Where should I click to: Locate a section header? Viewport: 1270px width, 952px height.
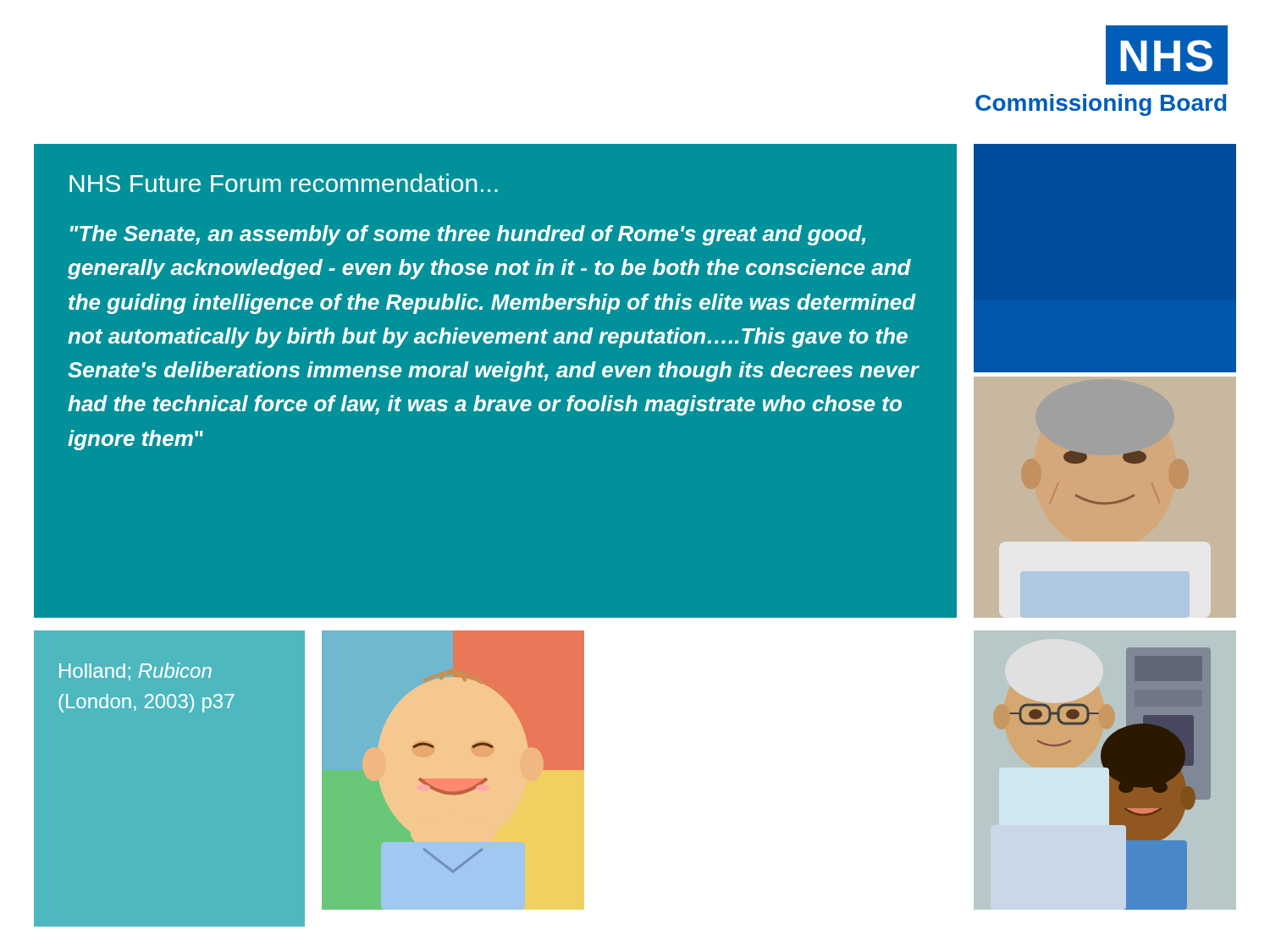click(284, 183)
